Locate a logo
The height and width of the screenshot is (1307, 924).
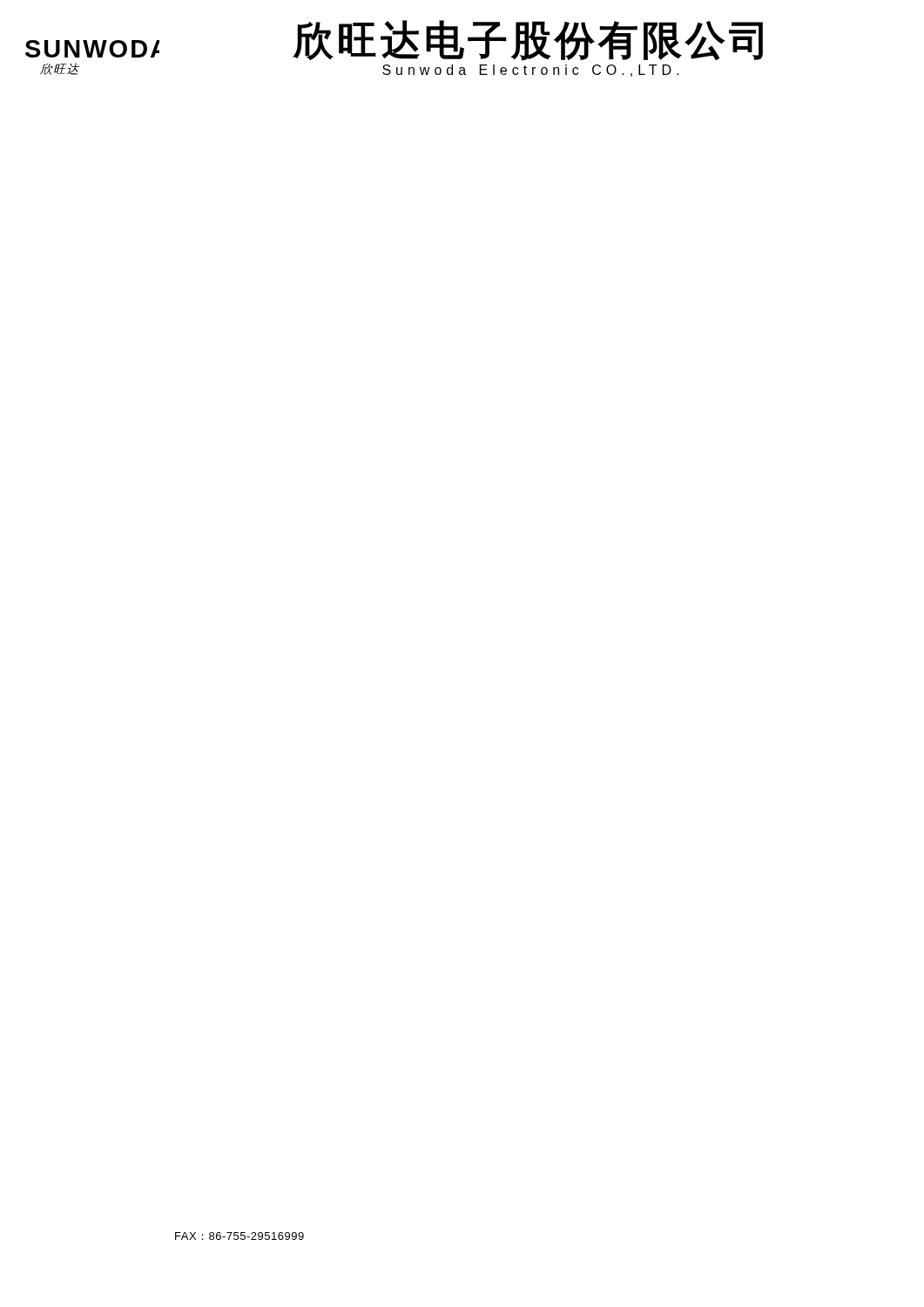[92, 56]
